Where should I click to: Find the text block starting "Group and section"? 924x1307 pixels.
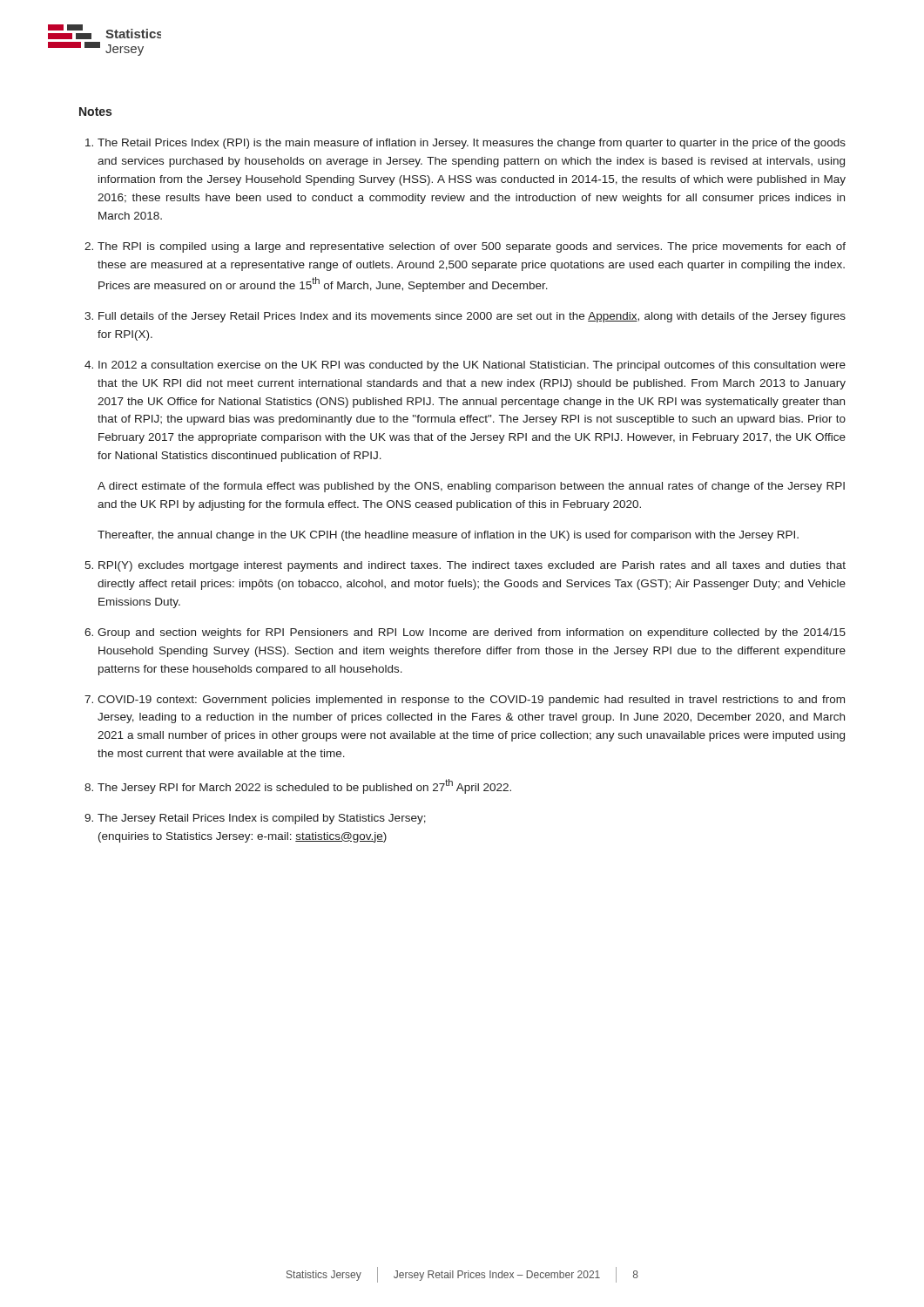[x=472, y=650]
